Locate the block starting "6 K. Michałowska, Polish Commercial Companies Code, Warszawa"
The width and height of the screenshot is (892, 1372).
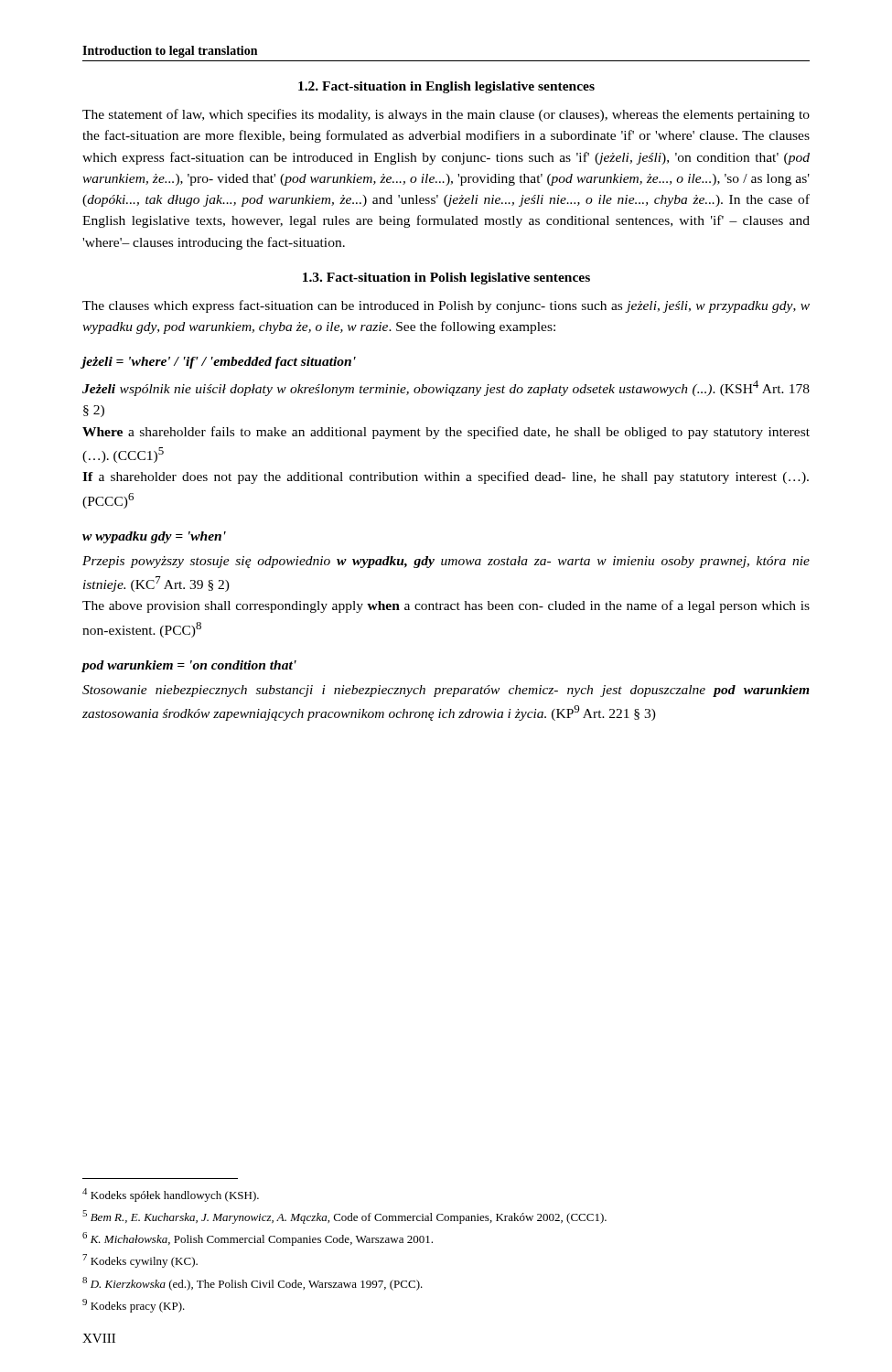pos(258,1238)
